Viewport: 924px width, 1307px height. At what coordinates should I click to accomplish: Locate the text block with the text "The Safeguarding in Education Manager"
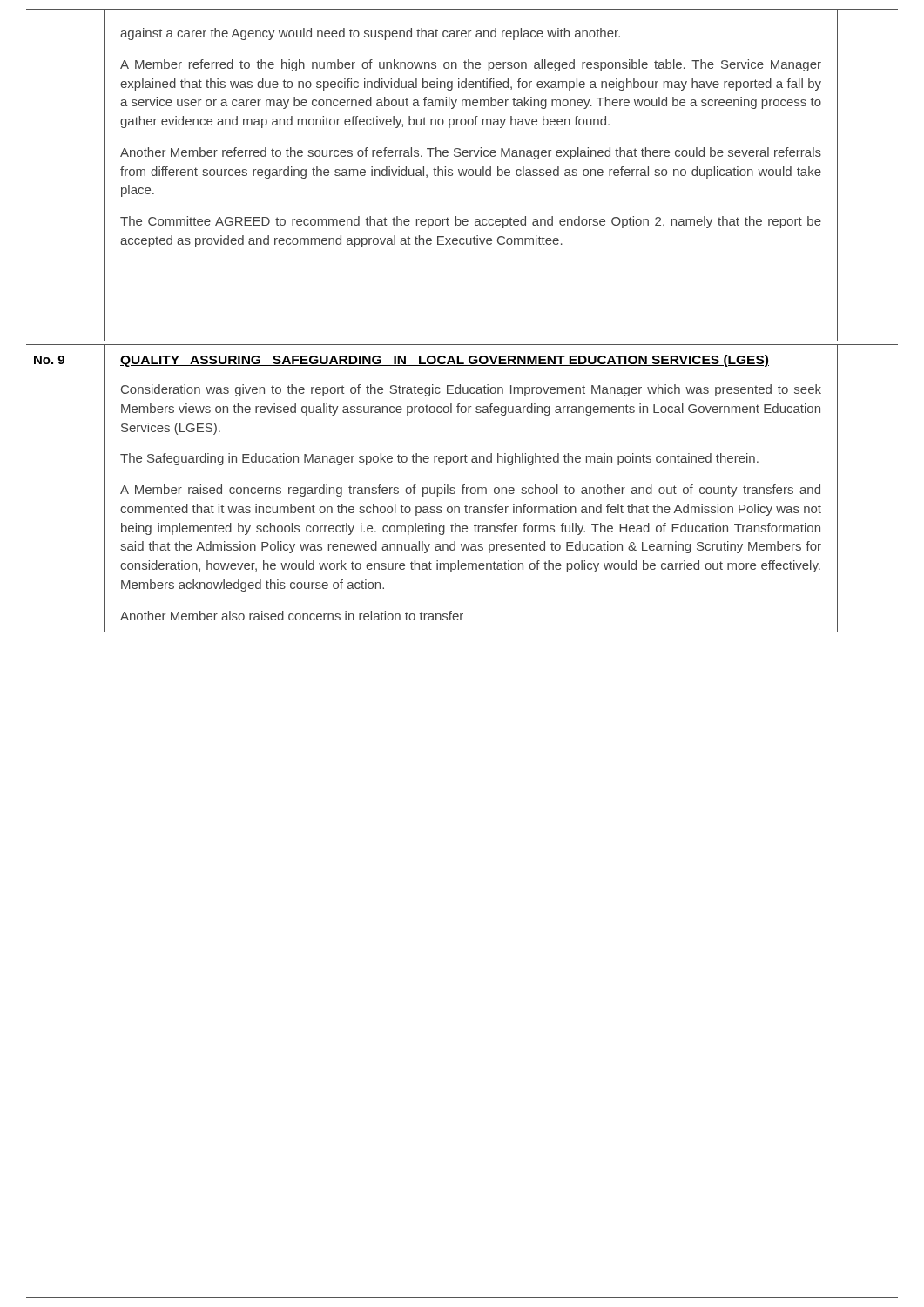(440, 458)
